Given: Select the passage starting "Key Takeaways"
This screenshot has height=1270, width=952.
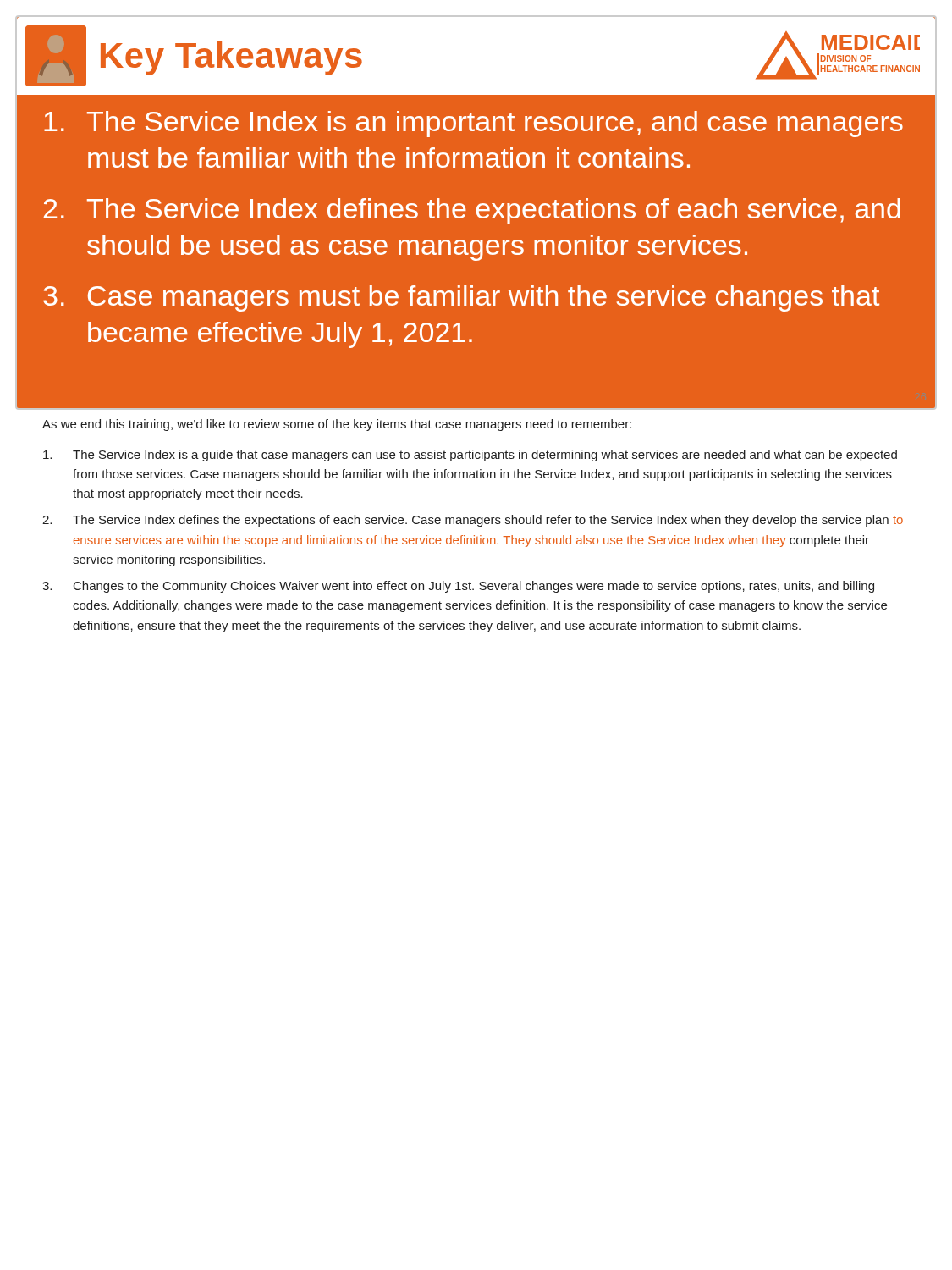Looking at the screenshot, I should pos(231,55).
